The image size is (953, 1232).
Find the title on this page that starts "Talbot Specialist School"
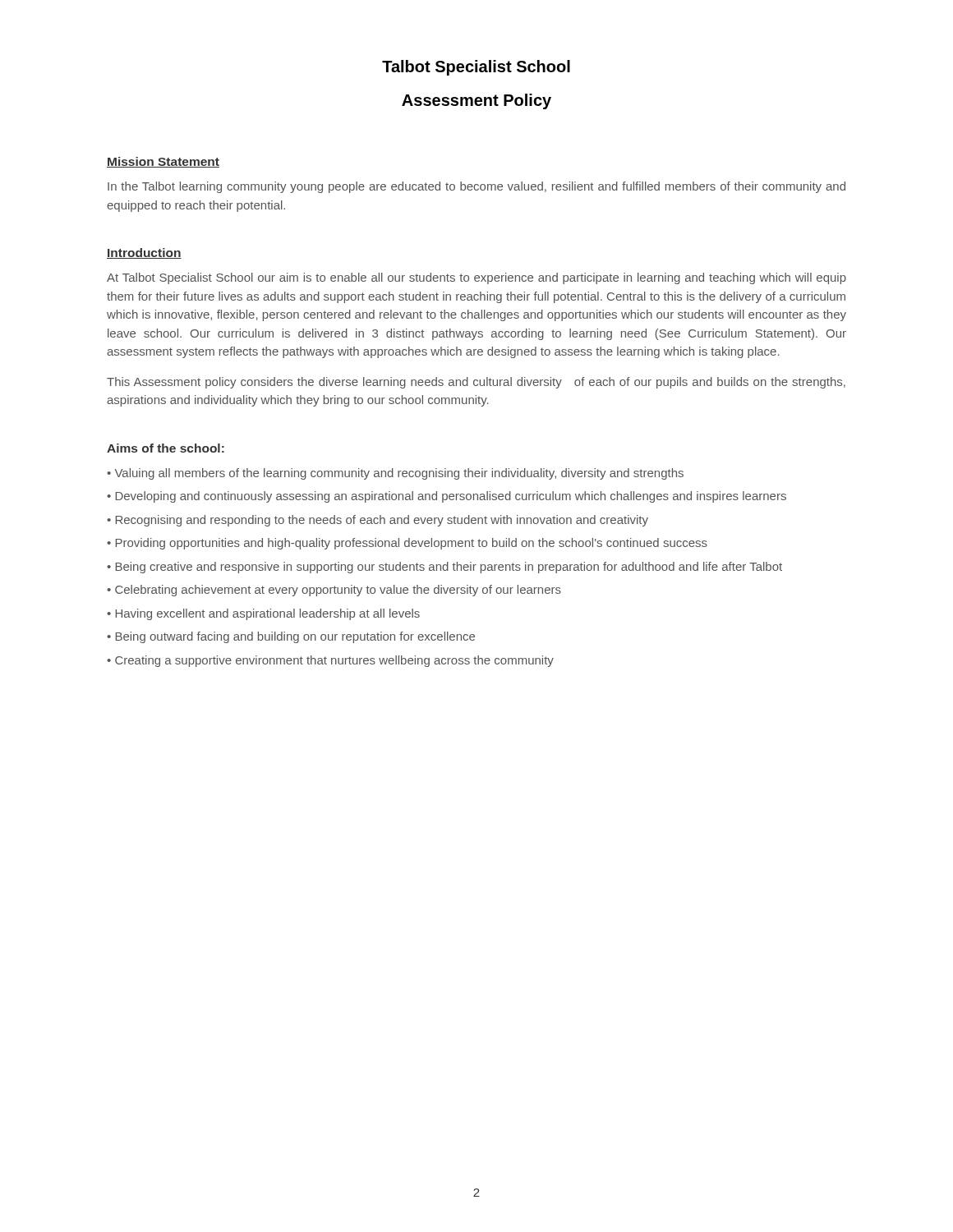476,68
